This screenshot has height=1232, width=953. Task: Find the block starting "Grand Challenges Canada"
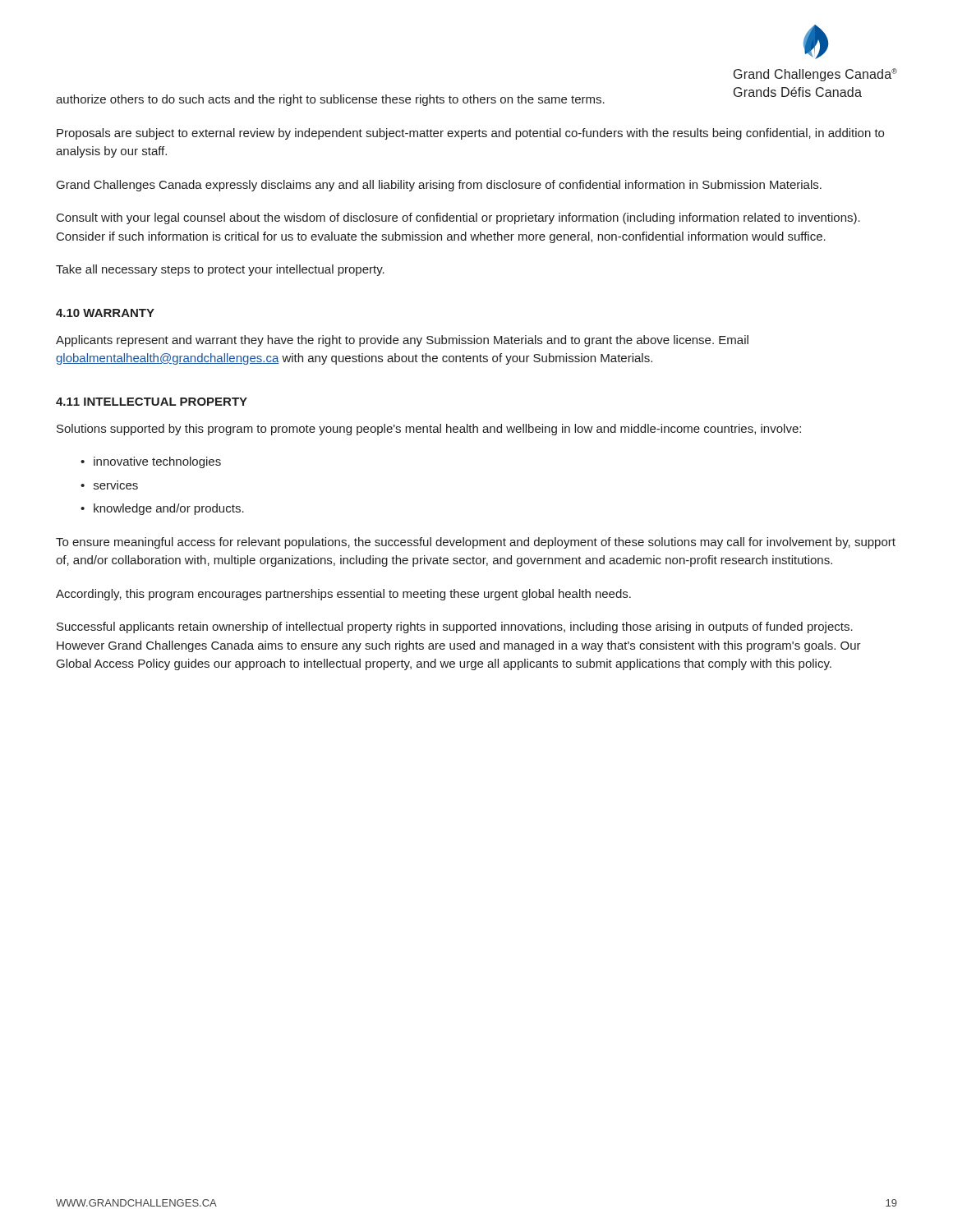439,184
